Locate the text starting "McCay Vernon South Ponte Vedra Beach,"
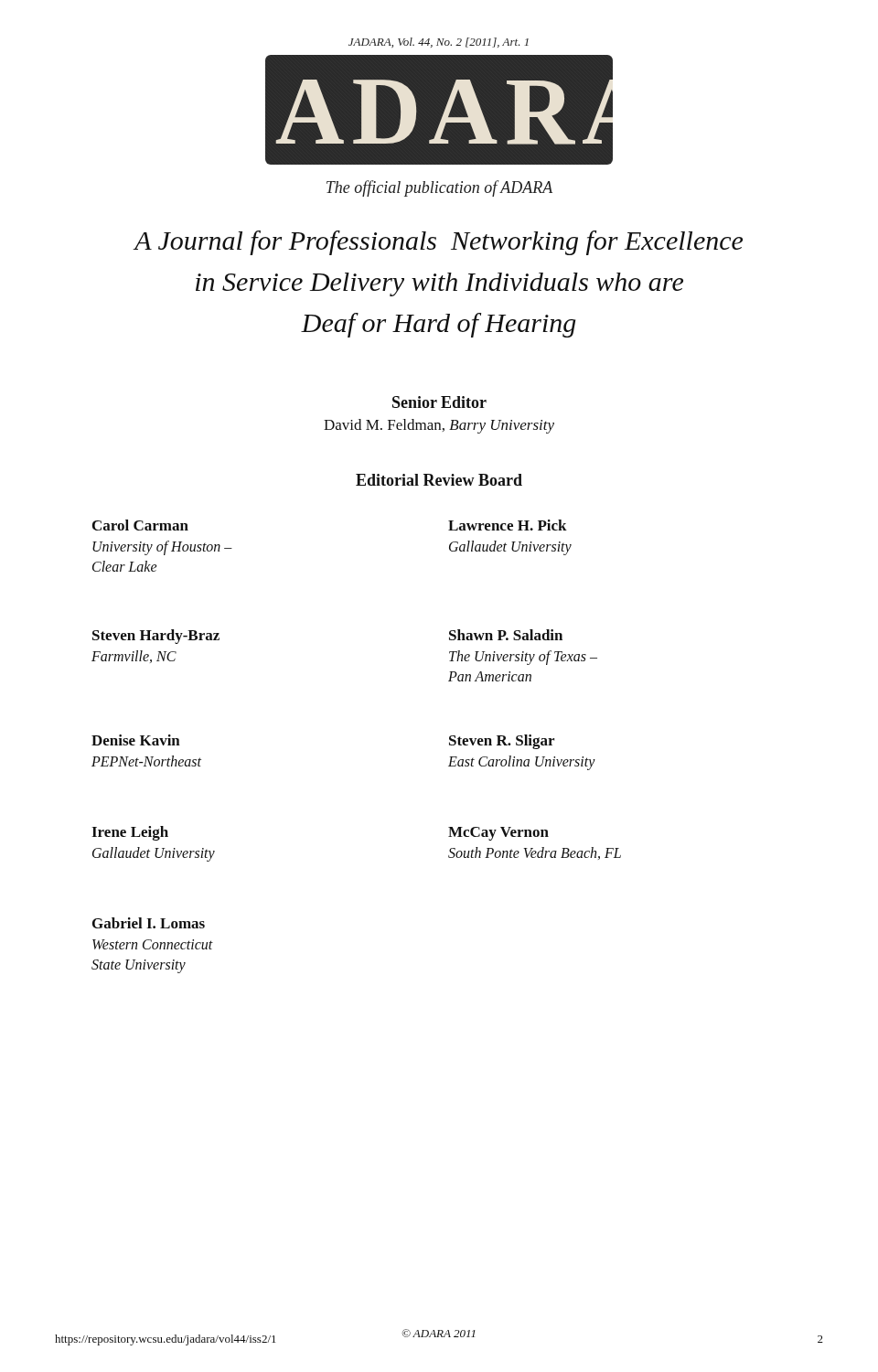The width and height of the screenshot is (878, 1372). pyautogui.click(x=622, y=844)
